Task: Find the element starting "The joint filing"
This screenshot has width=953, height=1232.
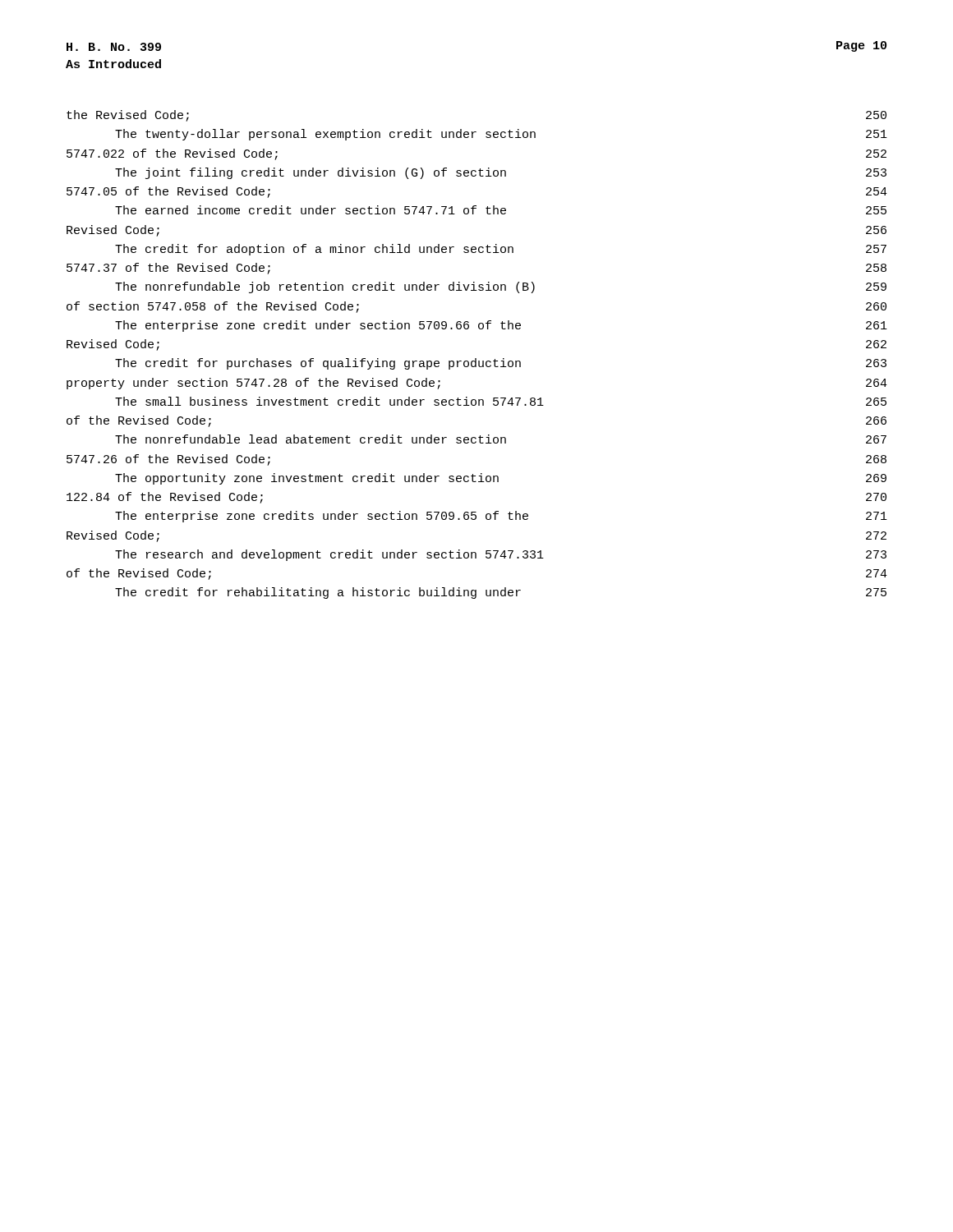Action: (476, 174)
